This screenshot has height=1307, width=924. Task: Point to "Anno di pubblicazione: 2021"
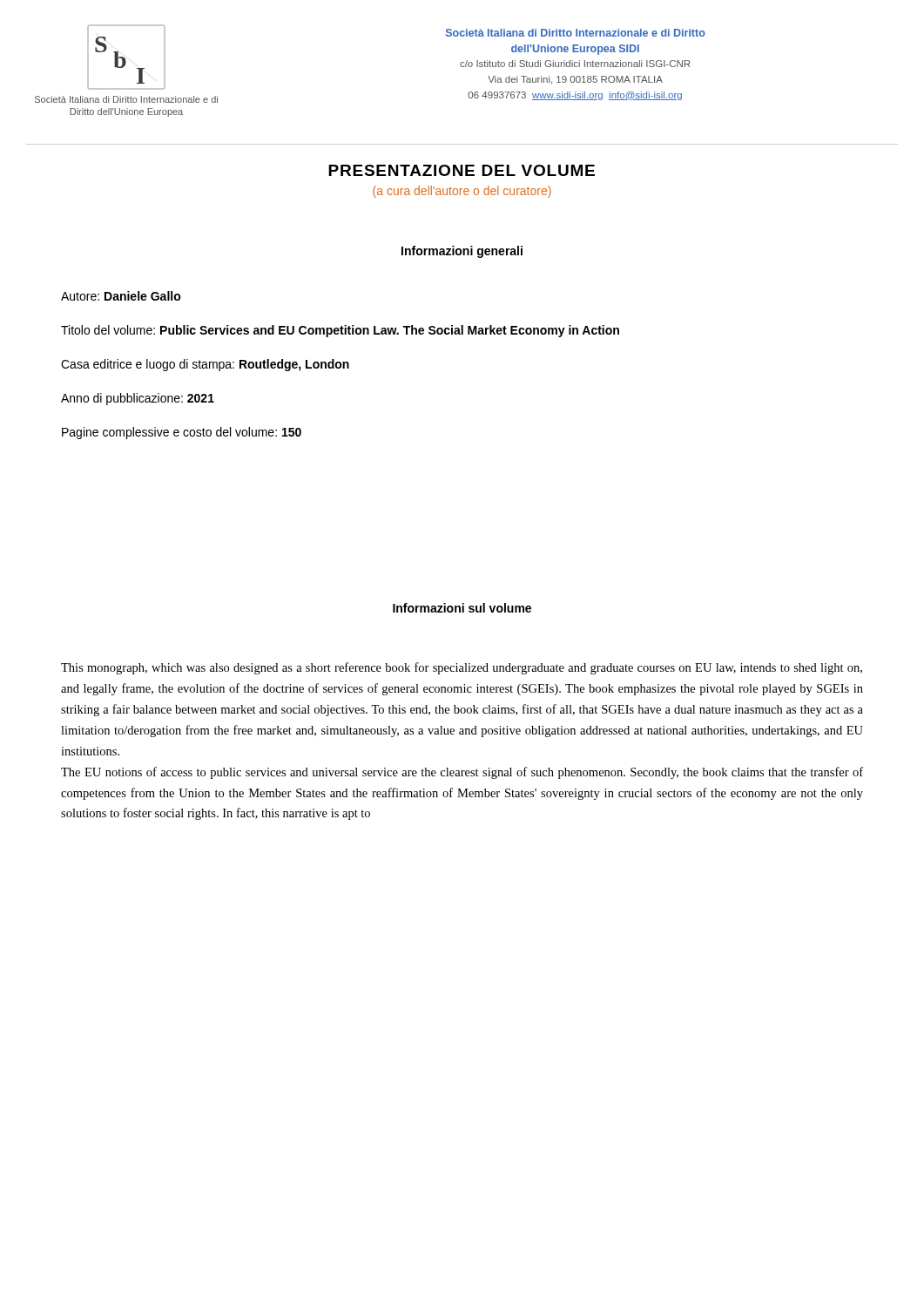tap(138, 398)
